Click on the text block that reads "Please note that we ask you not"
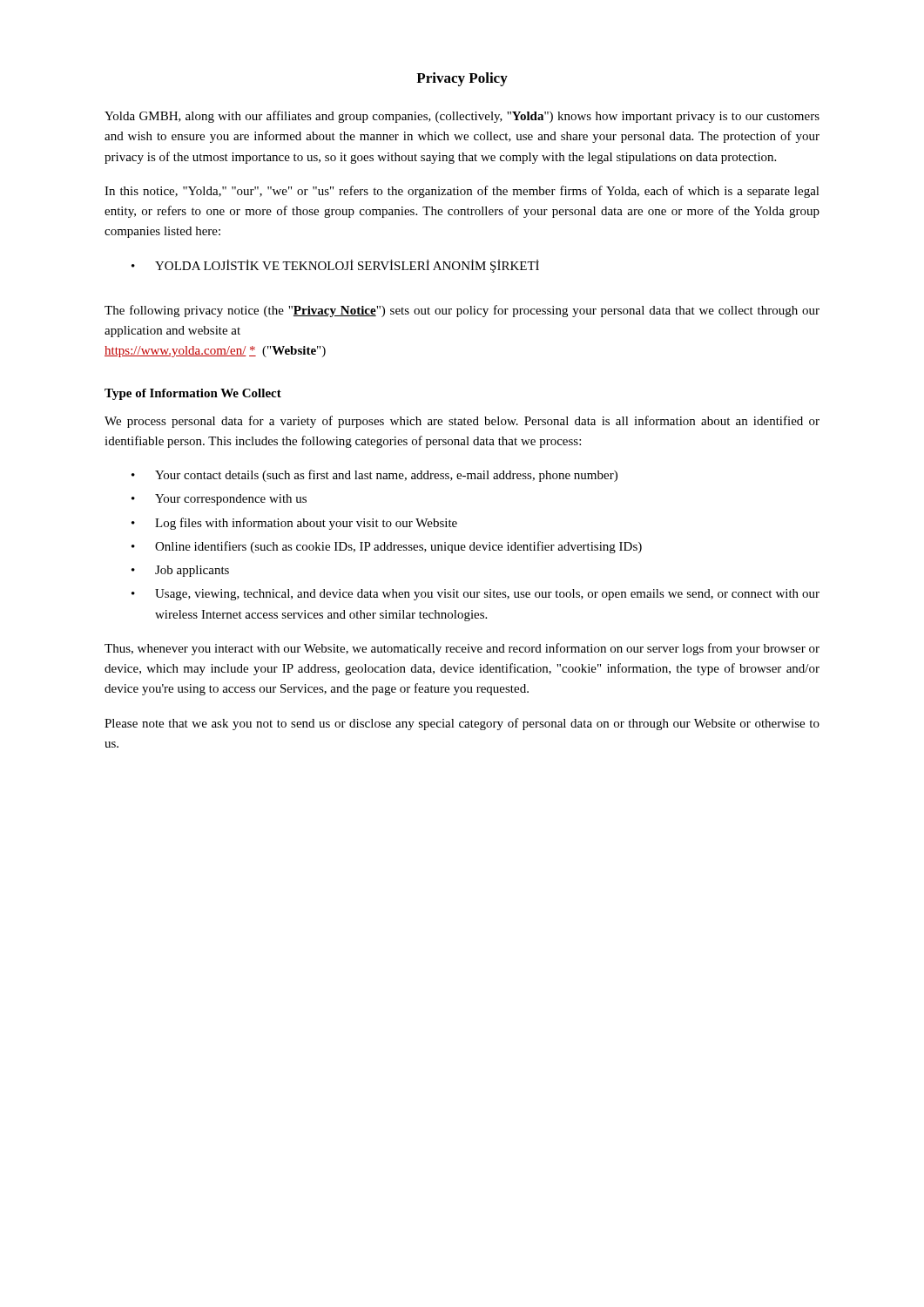The width and height of the screenshot is (924, 1307). coord(462,733)
